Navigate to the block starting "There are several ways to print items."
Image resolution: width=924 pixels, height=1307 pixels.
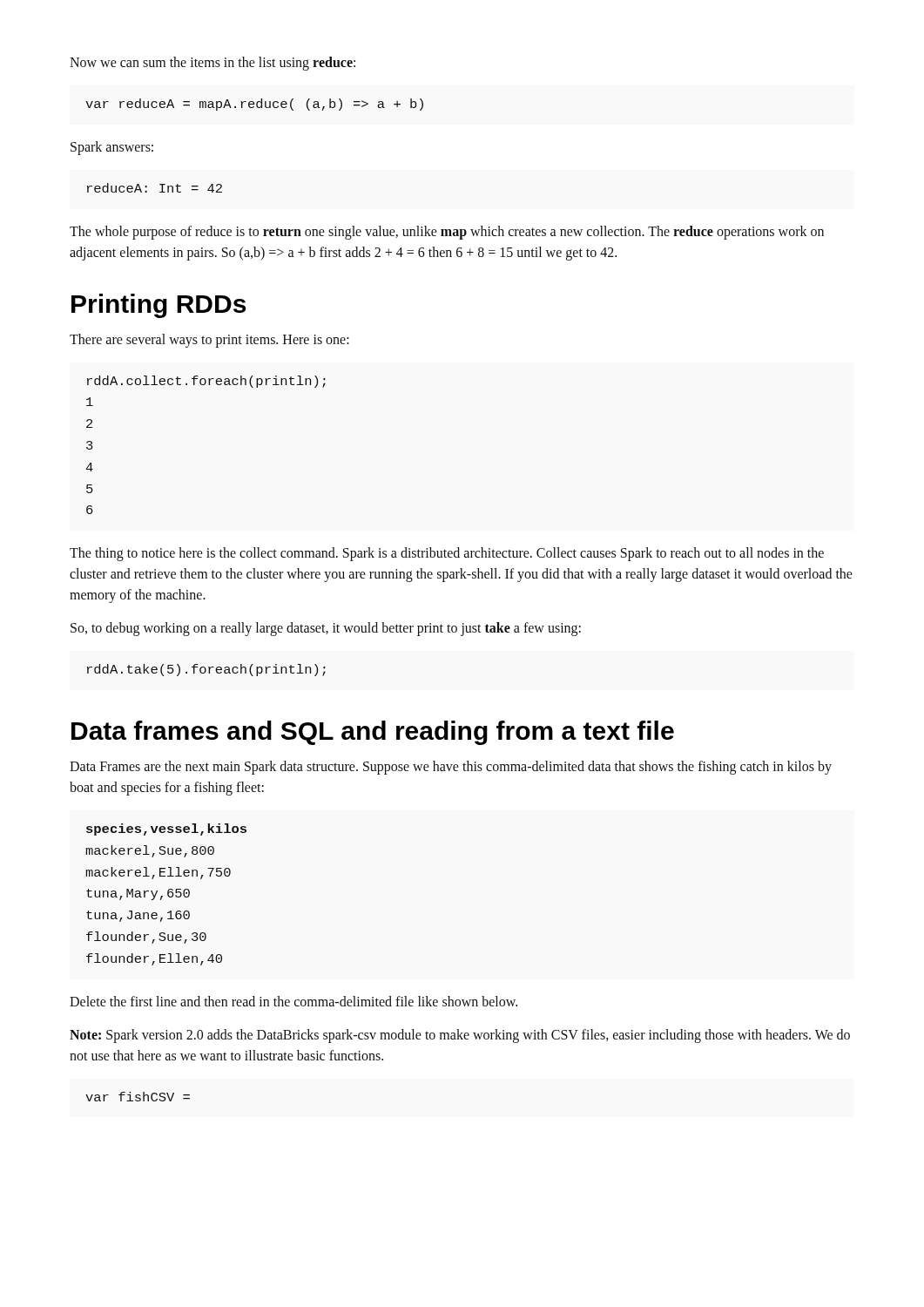click(210, 339)
